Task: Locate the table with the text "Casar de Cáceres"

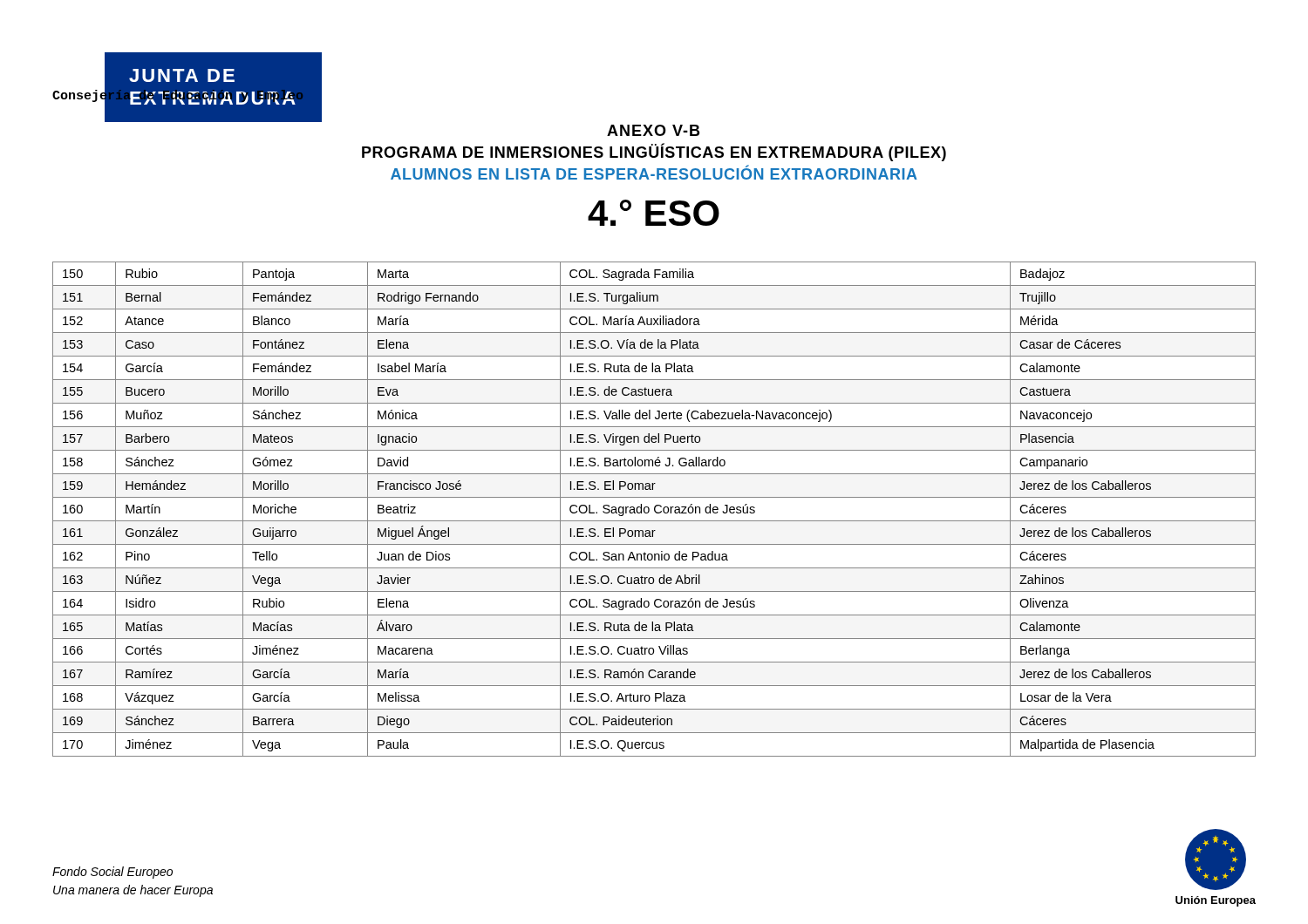Action: point(654,509)
